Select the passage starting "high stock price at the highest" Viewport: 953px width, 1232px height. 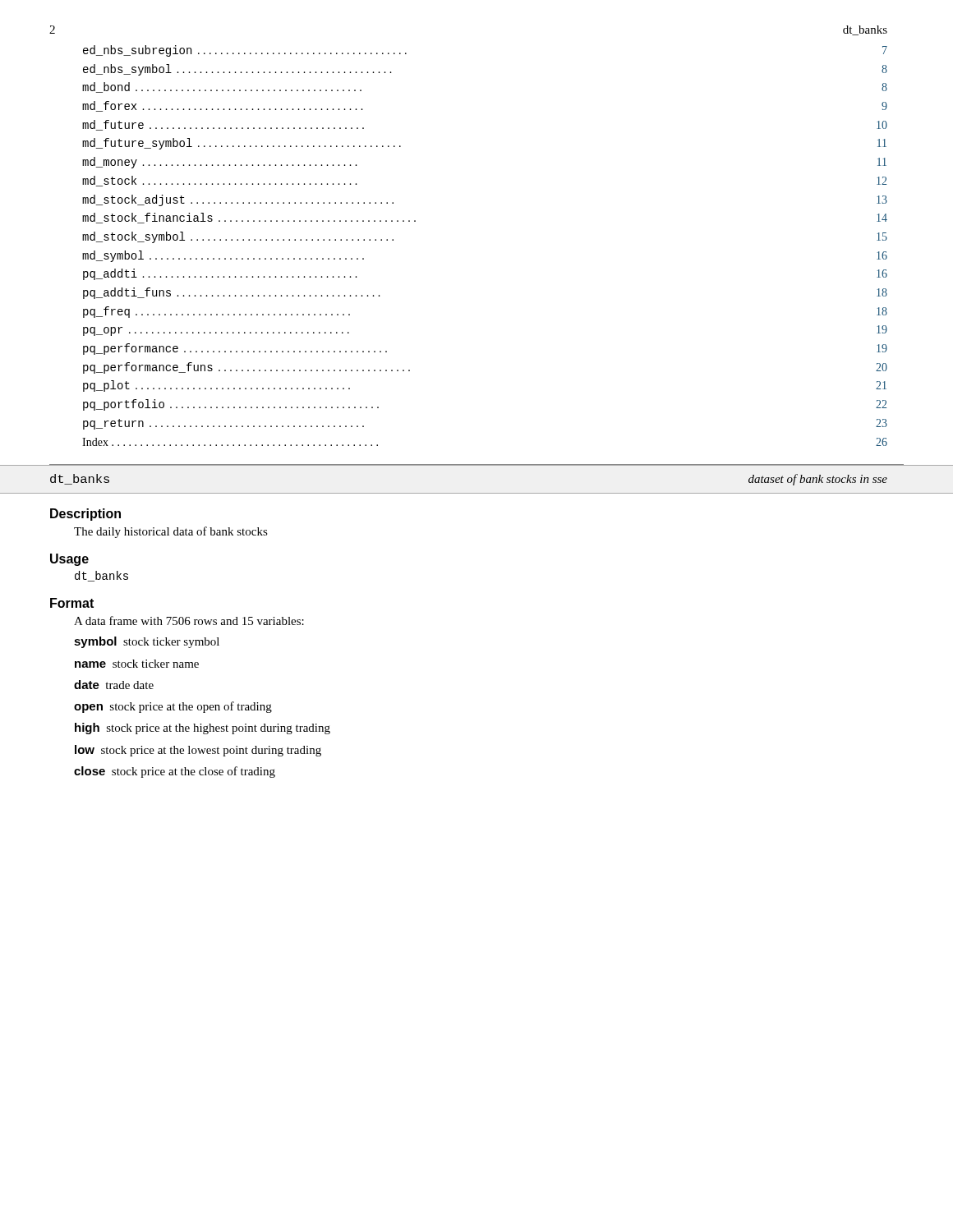coord(202,728)
